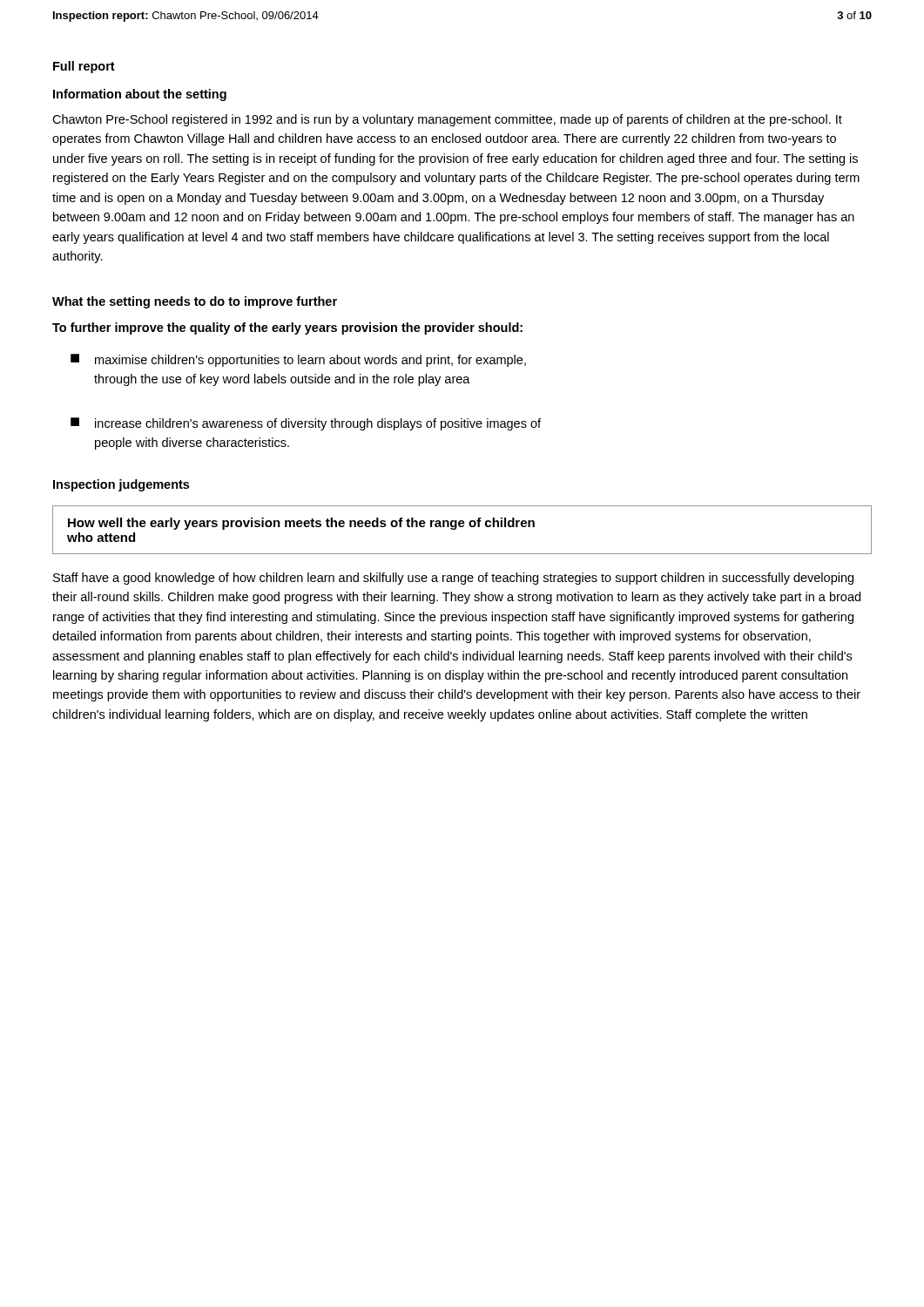
Task: Find the section header containing "To further improve the quality of the early"
Action: [x=288, y=327]
